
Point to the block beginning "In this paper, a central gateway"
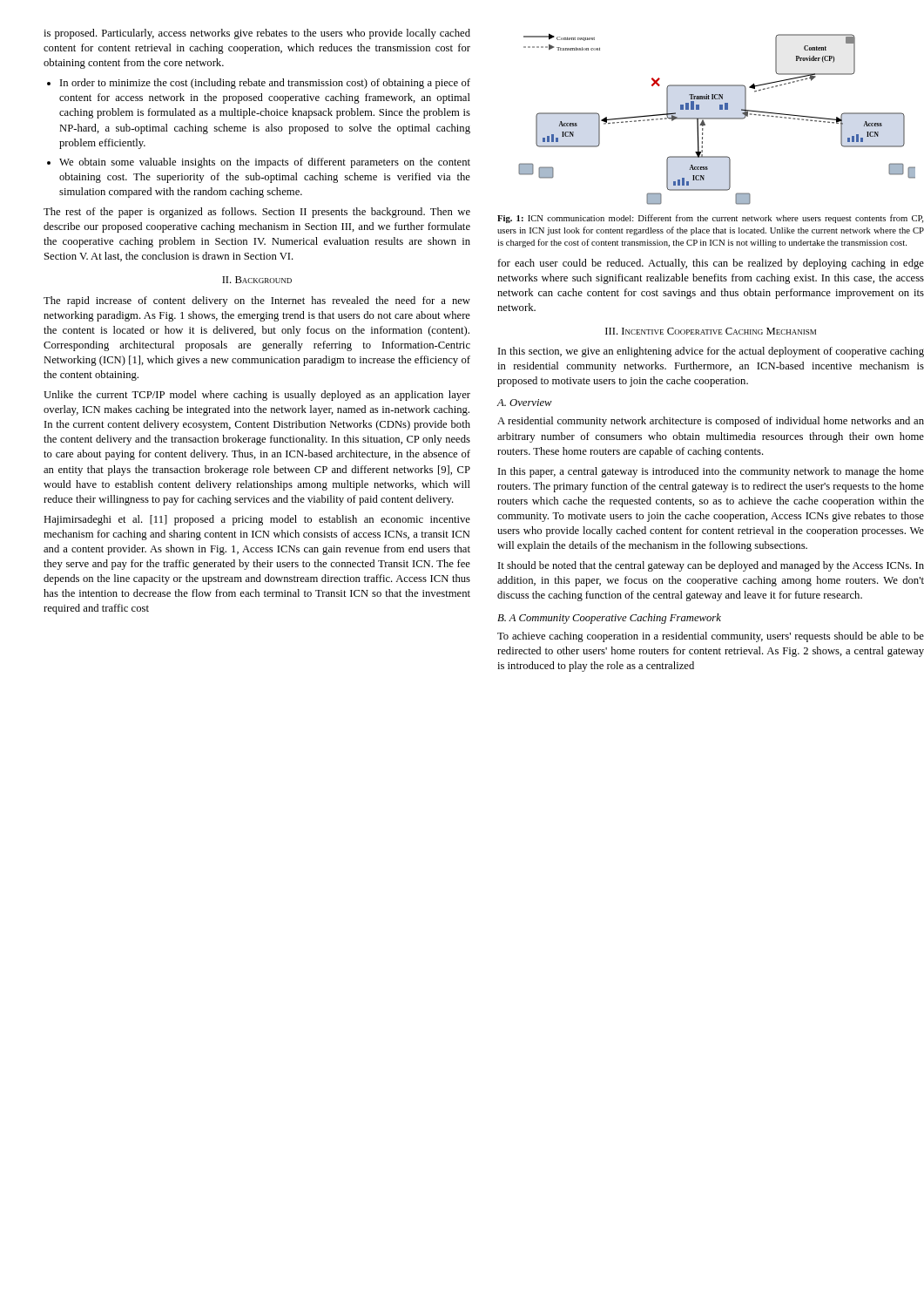tap(711, 509)
